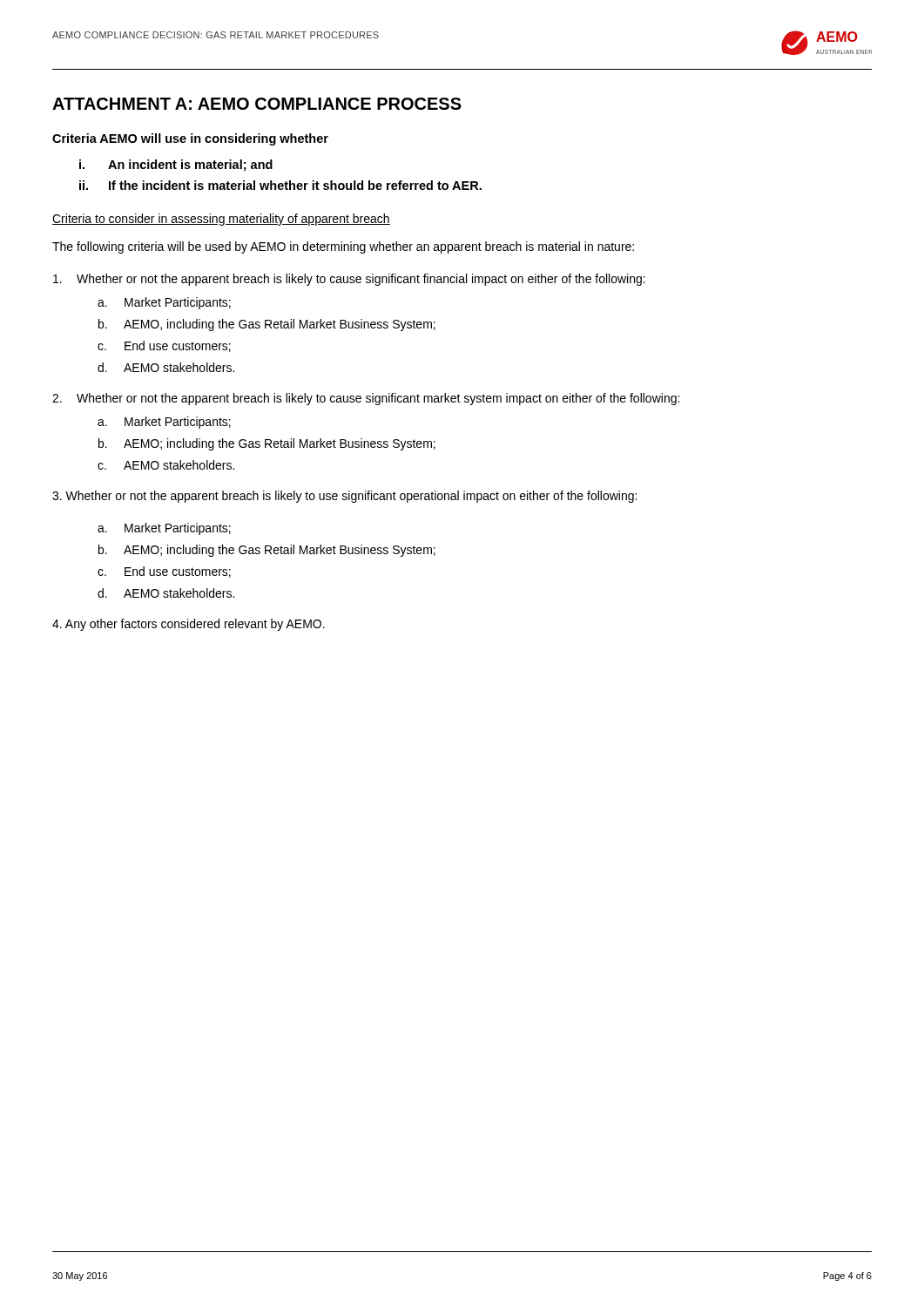This screenshot has height=1307, width=924.
Task: Select the region starting "b.AEMO, including the Gas Retail Market Business"
Action: click(x=267, y=325)
